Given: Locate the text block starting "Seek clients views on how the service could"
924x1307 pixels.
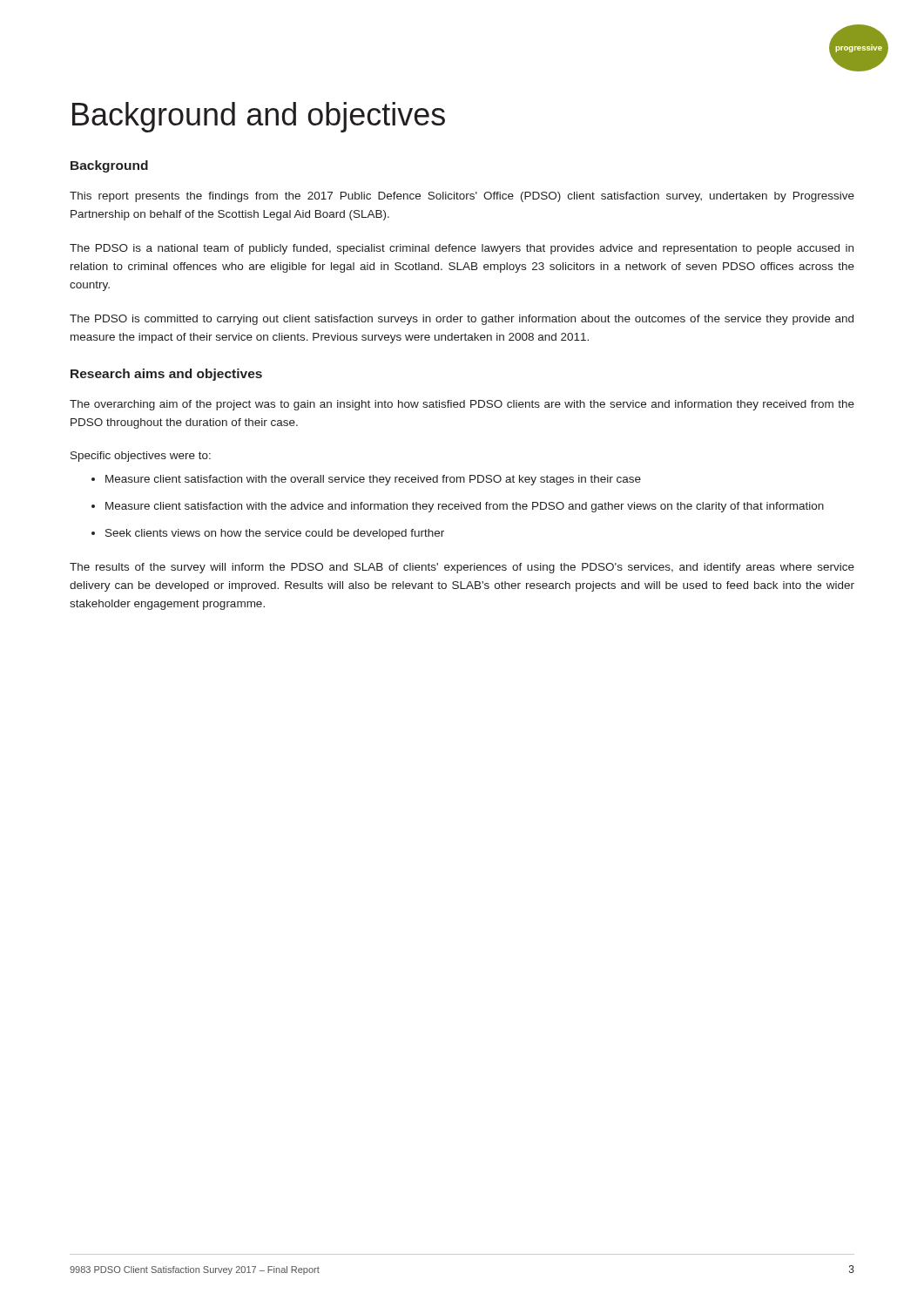Looking at the screenshot, I should 274,533.
